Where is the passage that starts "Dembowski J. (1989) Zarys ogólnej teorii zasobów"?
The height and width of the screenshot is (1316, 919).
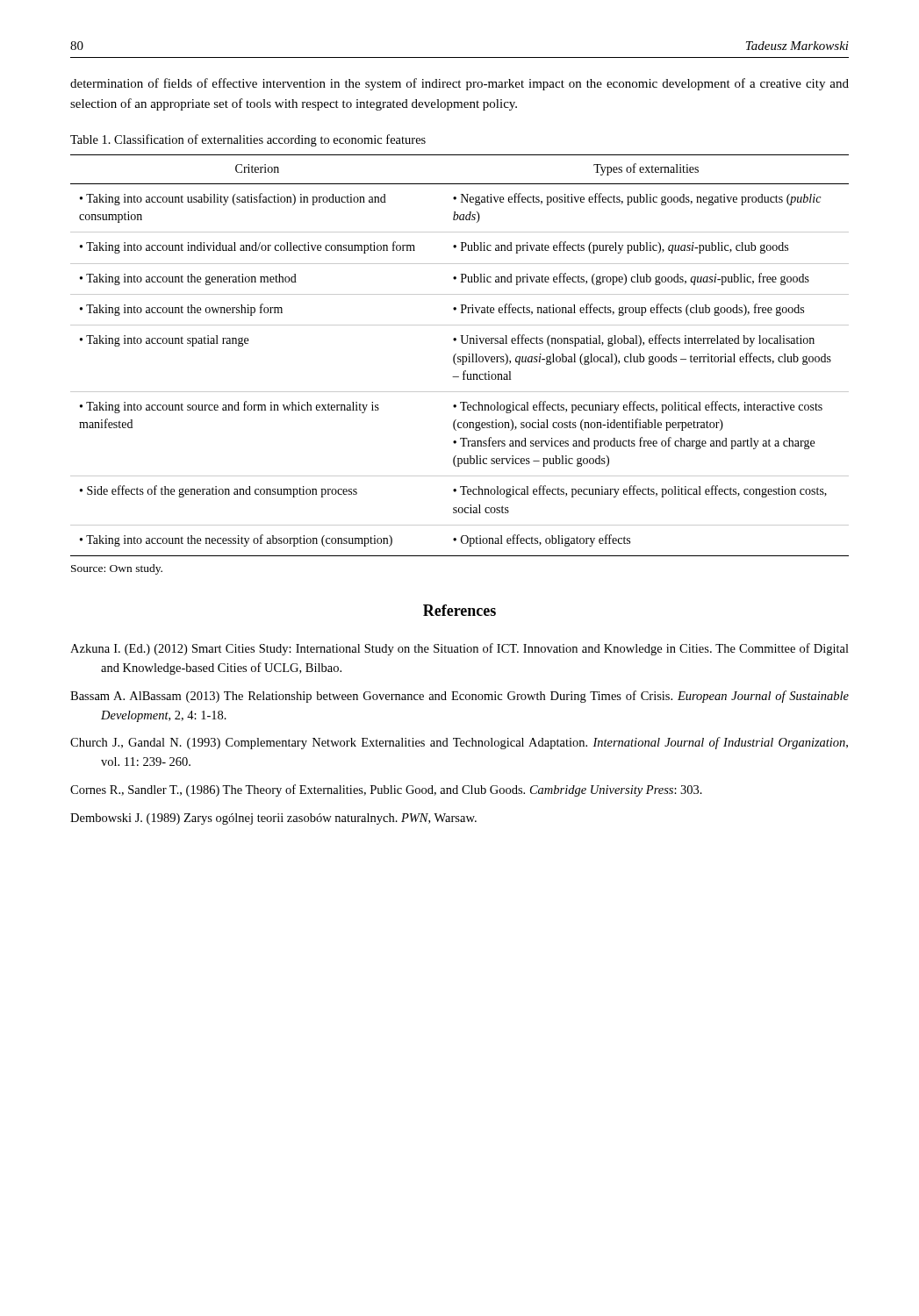click(274, 817)
